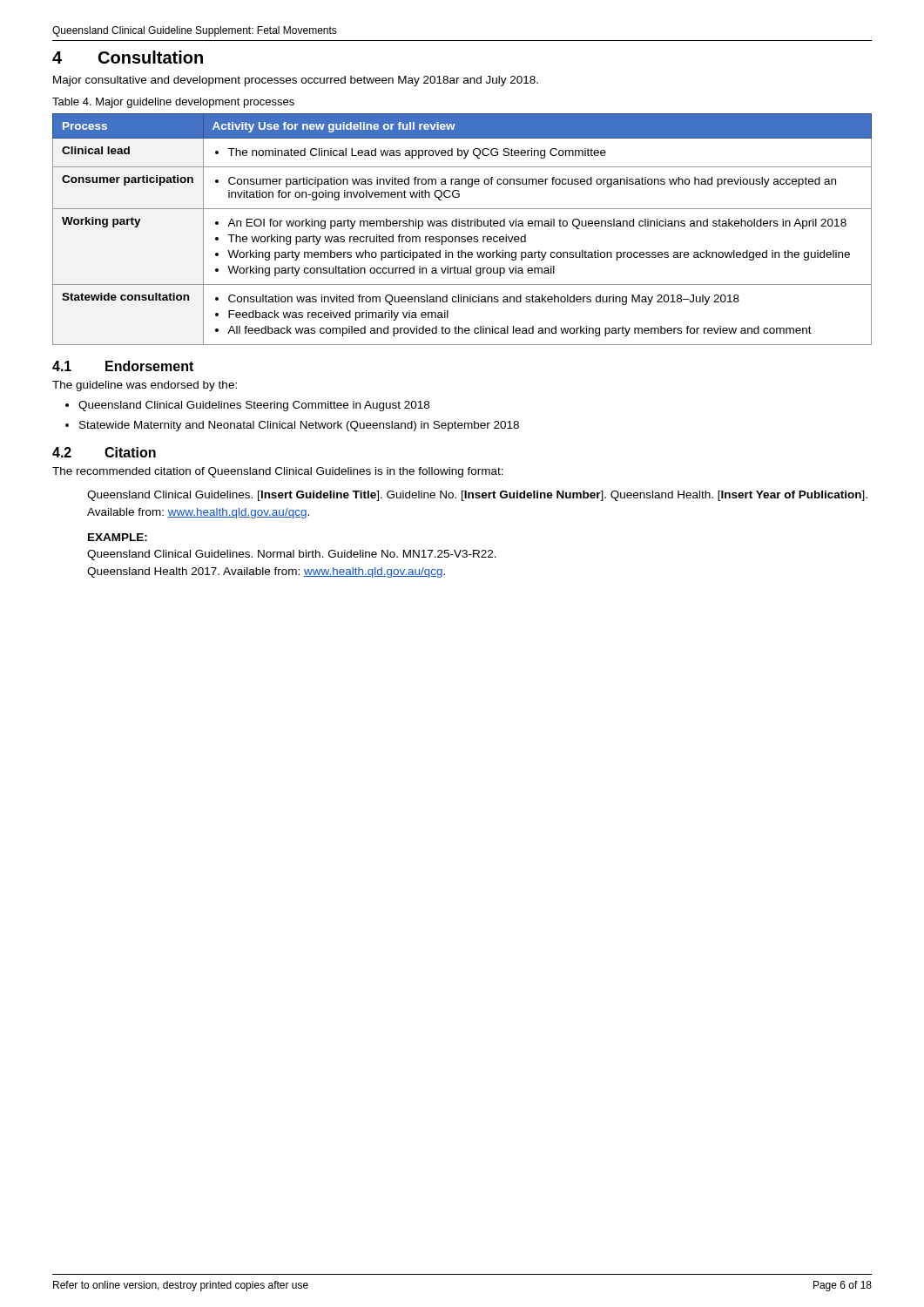
Task: Find the table that mentions "Working party"
Action: 462,229
